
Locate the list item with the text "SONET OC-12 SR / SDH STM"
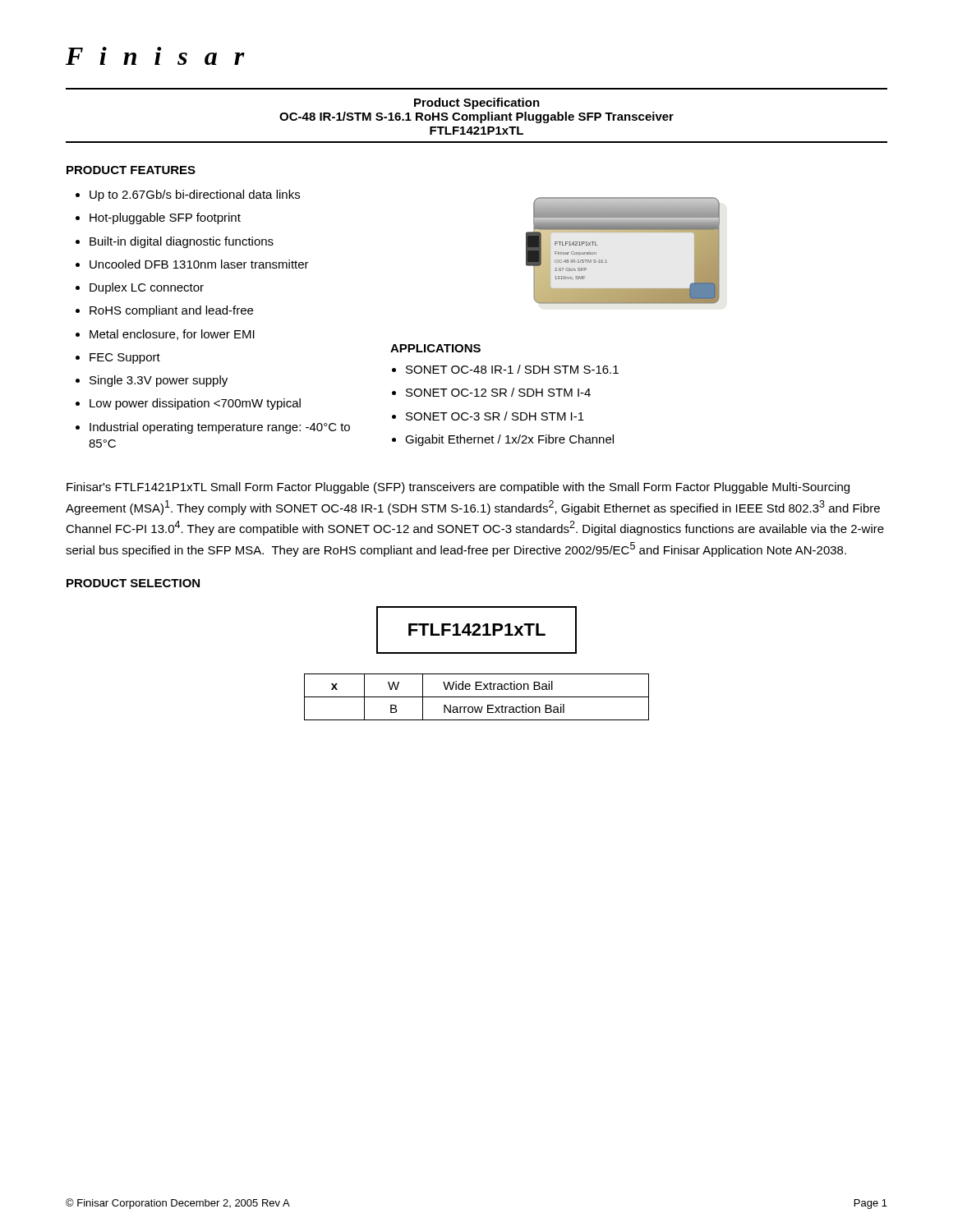pos(498,392)
